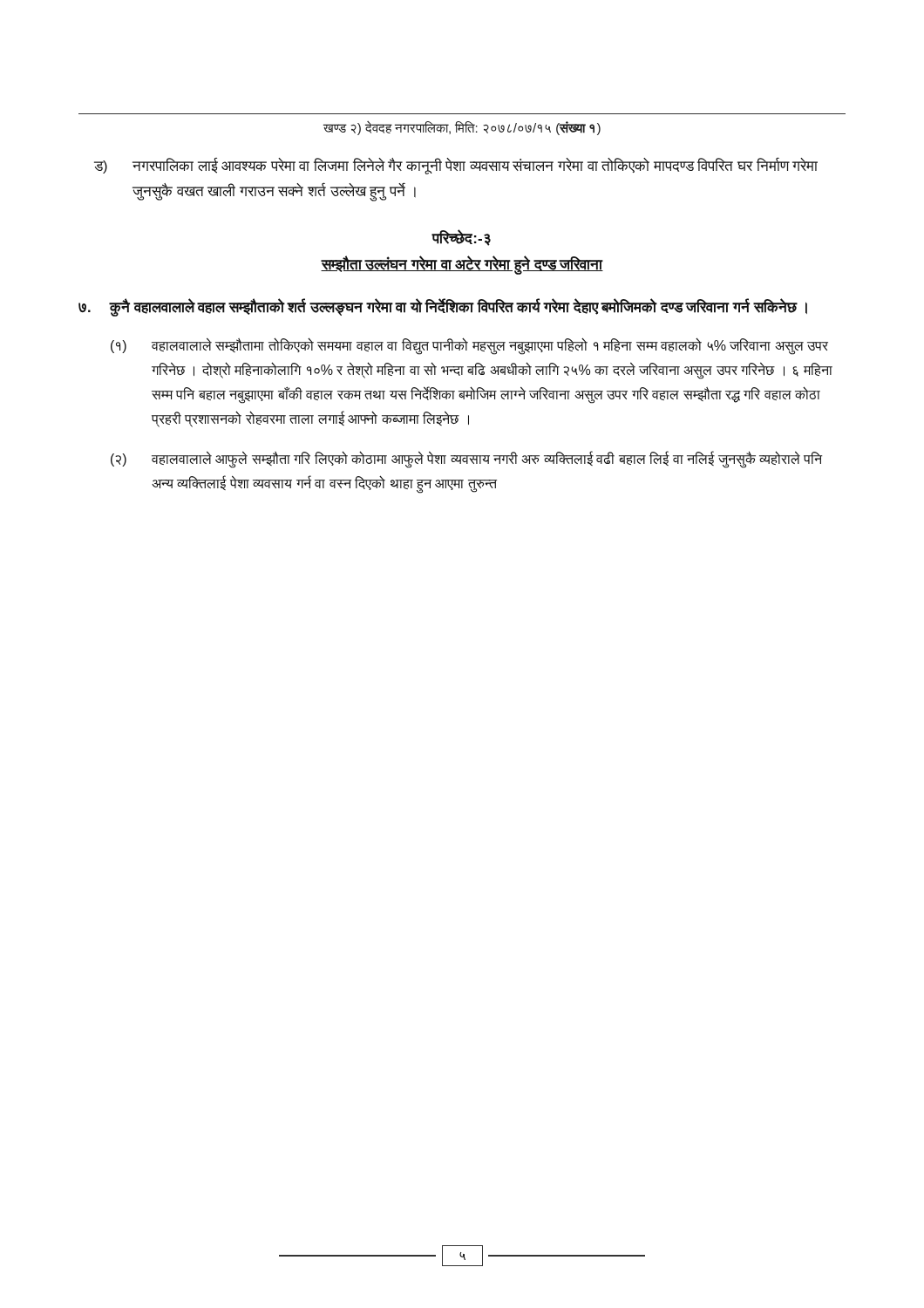Point to the region starting "सम्झौता उल्लंघन गरेमा वा अटेर गरेमा हुने दण्ड"

point(462,264)
